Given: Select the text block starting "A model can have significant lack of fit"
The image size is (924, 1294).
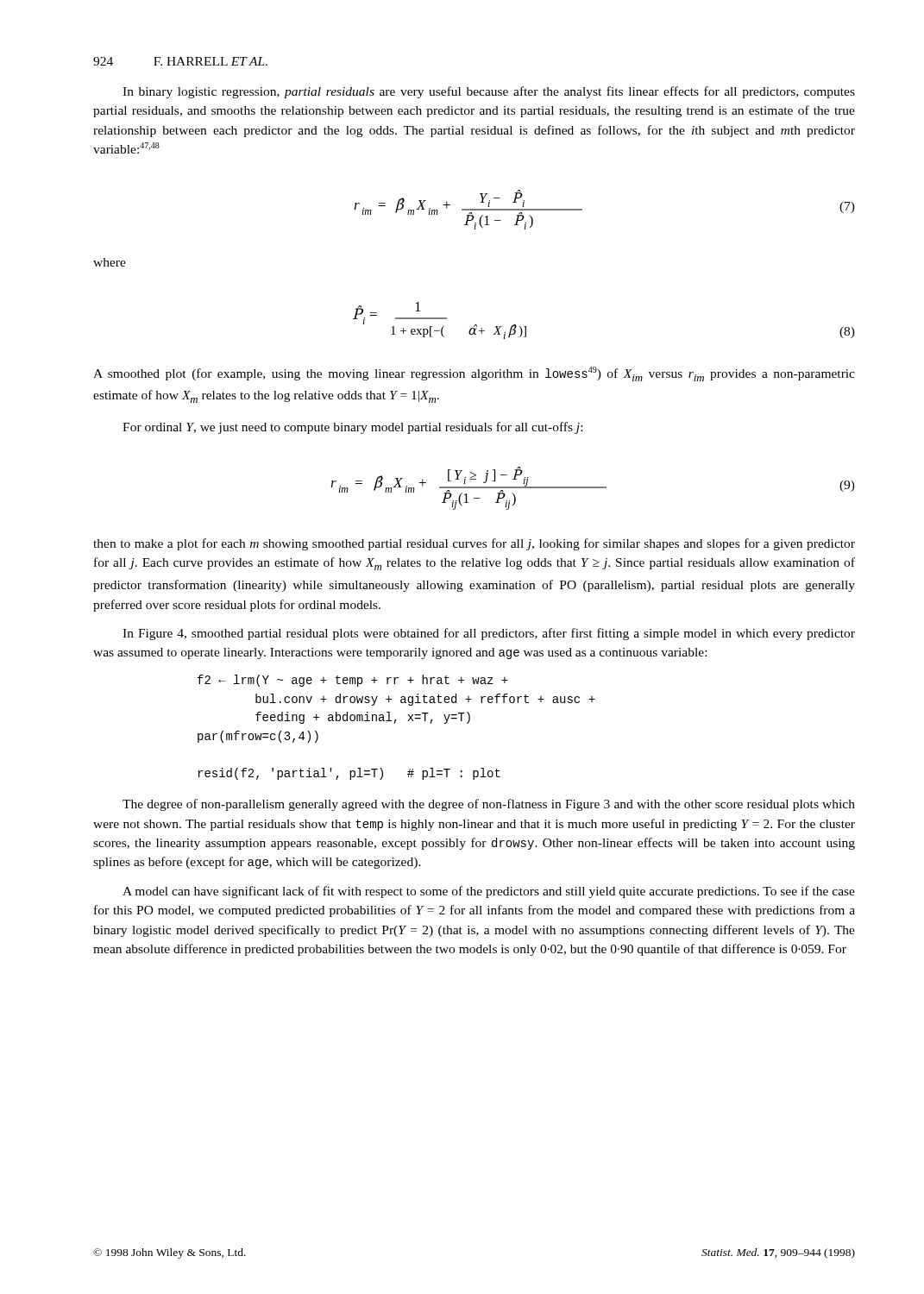Looking at the screenshot, I should point(474,920).
